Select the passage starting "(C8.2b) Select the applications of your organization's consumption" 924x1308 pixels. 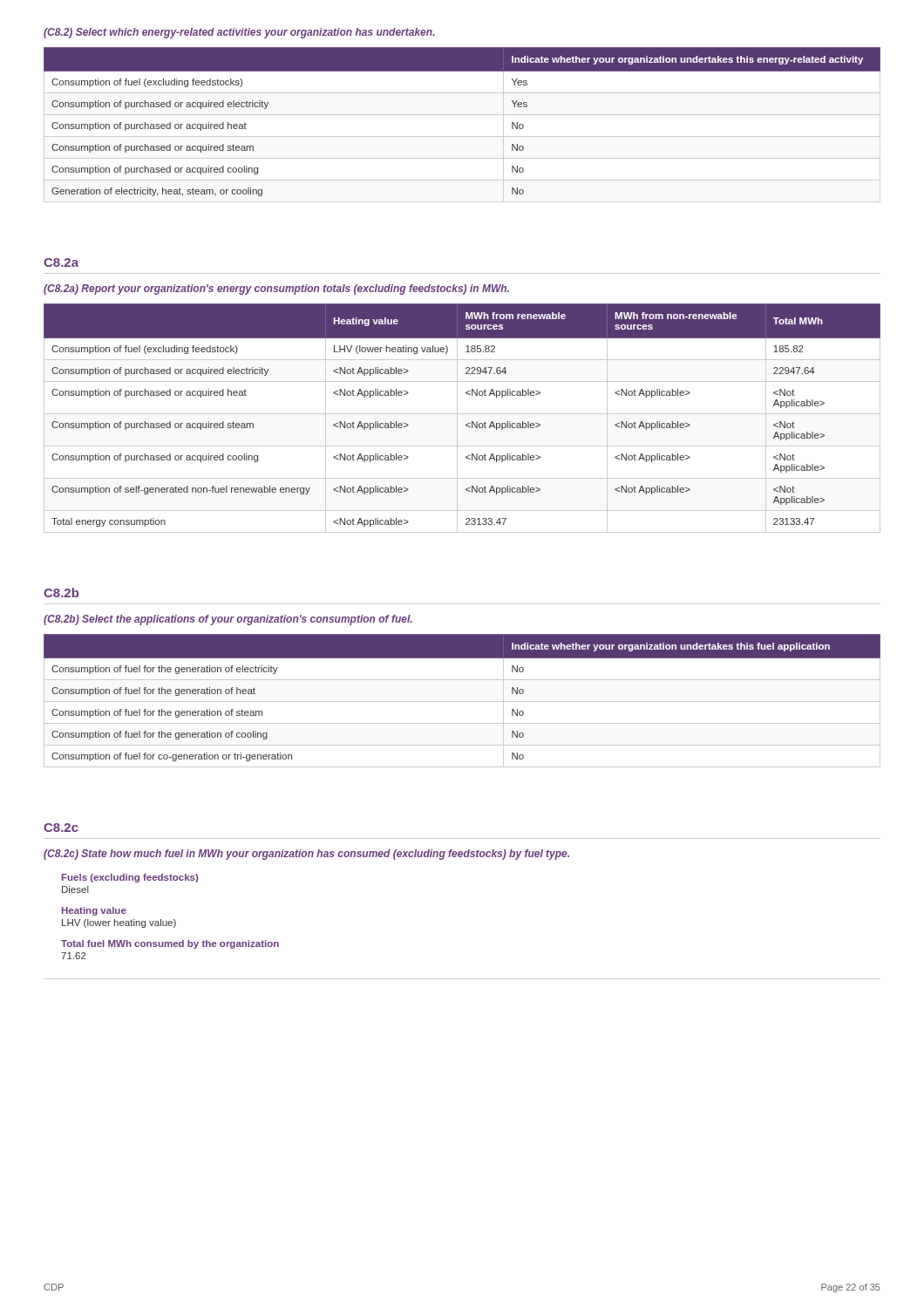228,619
